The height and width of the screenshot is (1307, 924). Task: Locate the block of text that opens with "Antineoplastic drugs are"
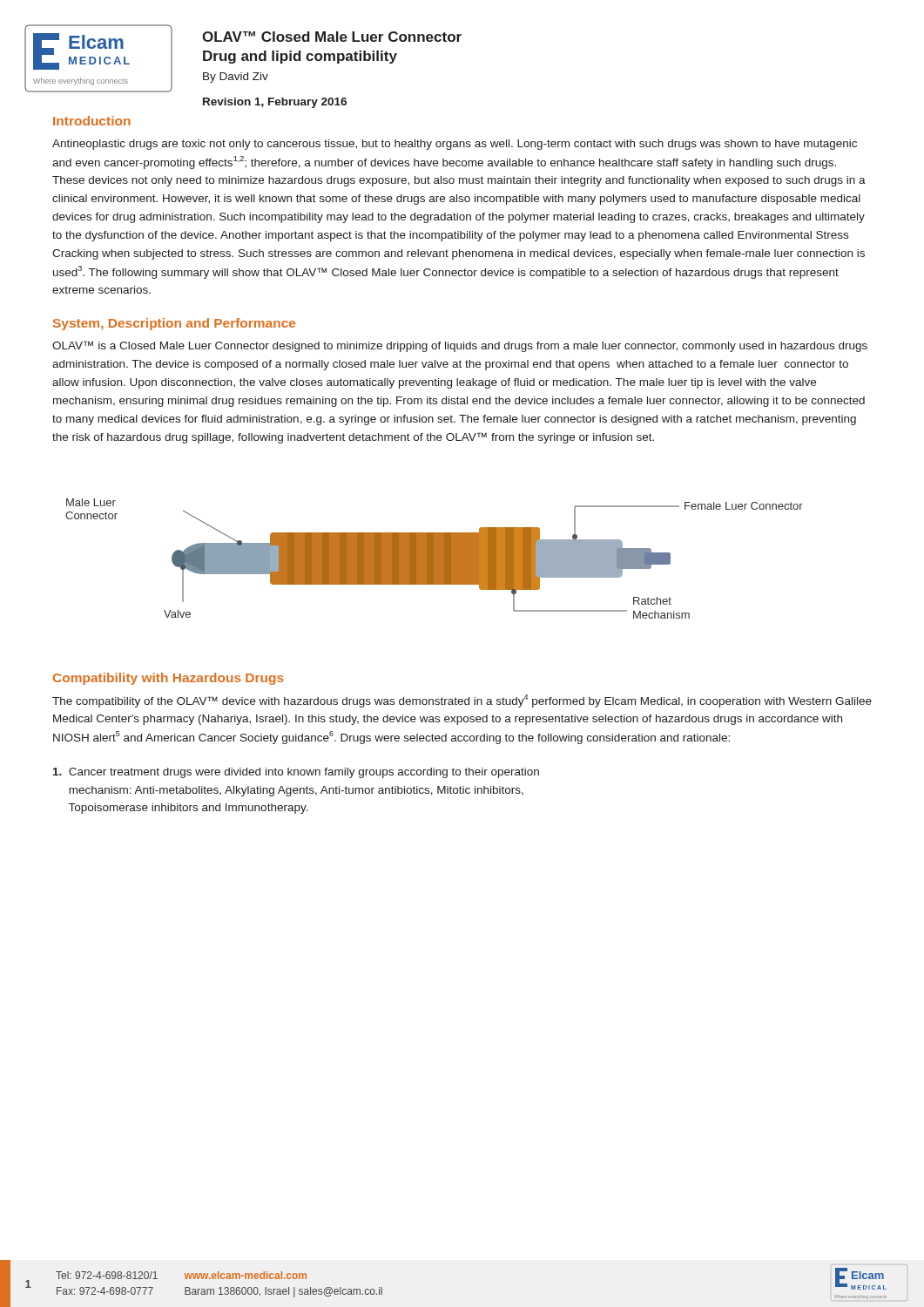click(462, 217)
